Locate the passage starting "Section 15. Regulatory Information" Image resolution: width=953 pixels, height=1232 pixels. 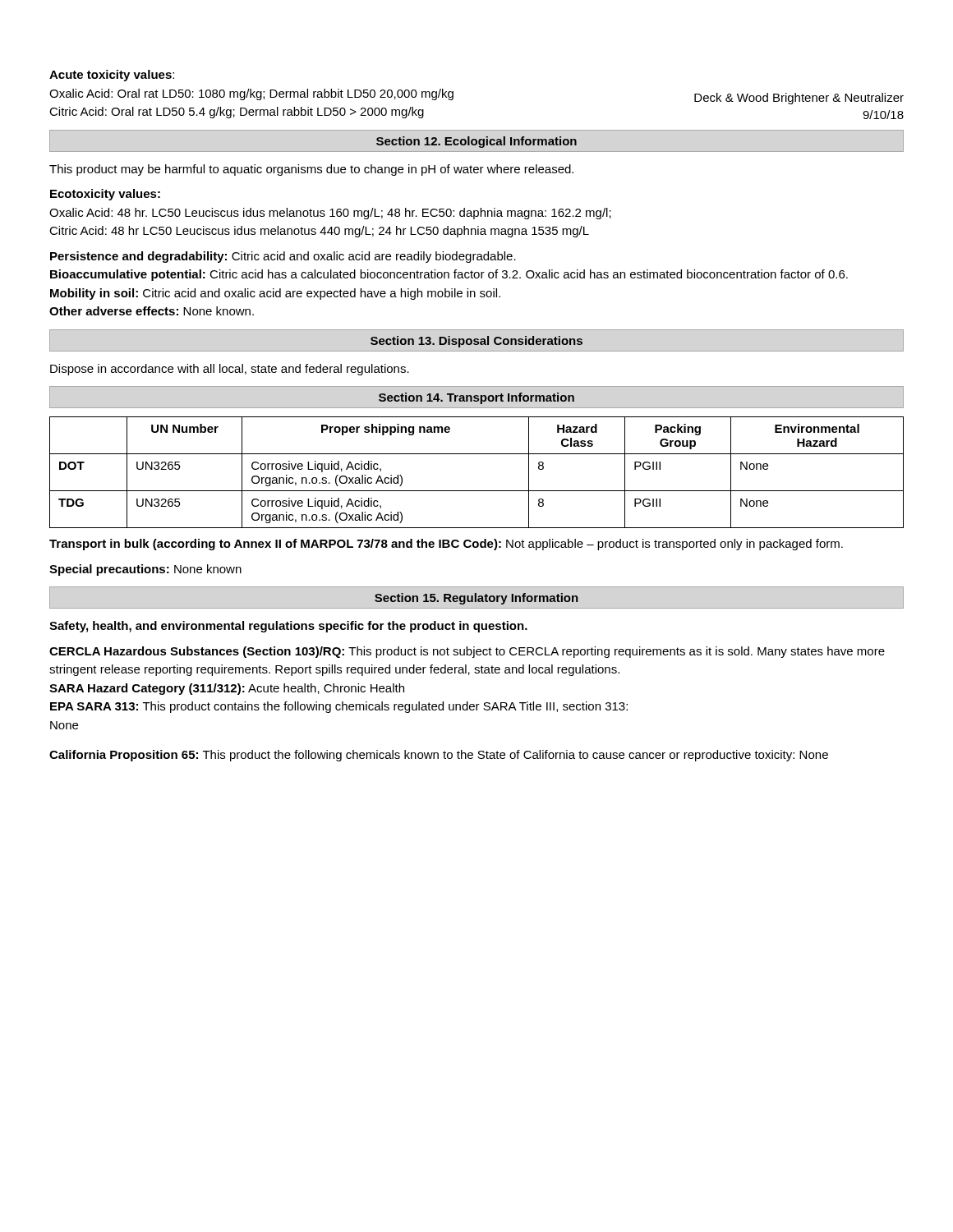[476, 598]
